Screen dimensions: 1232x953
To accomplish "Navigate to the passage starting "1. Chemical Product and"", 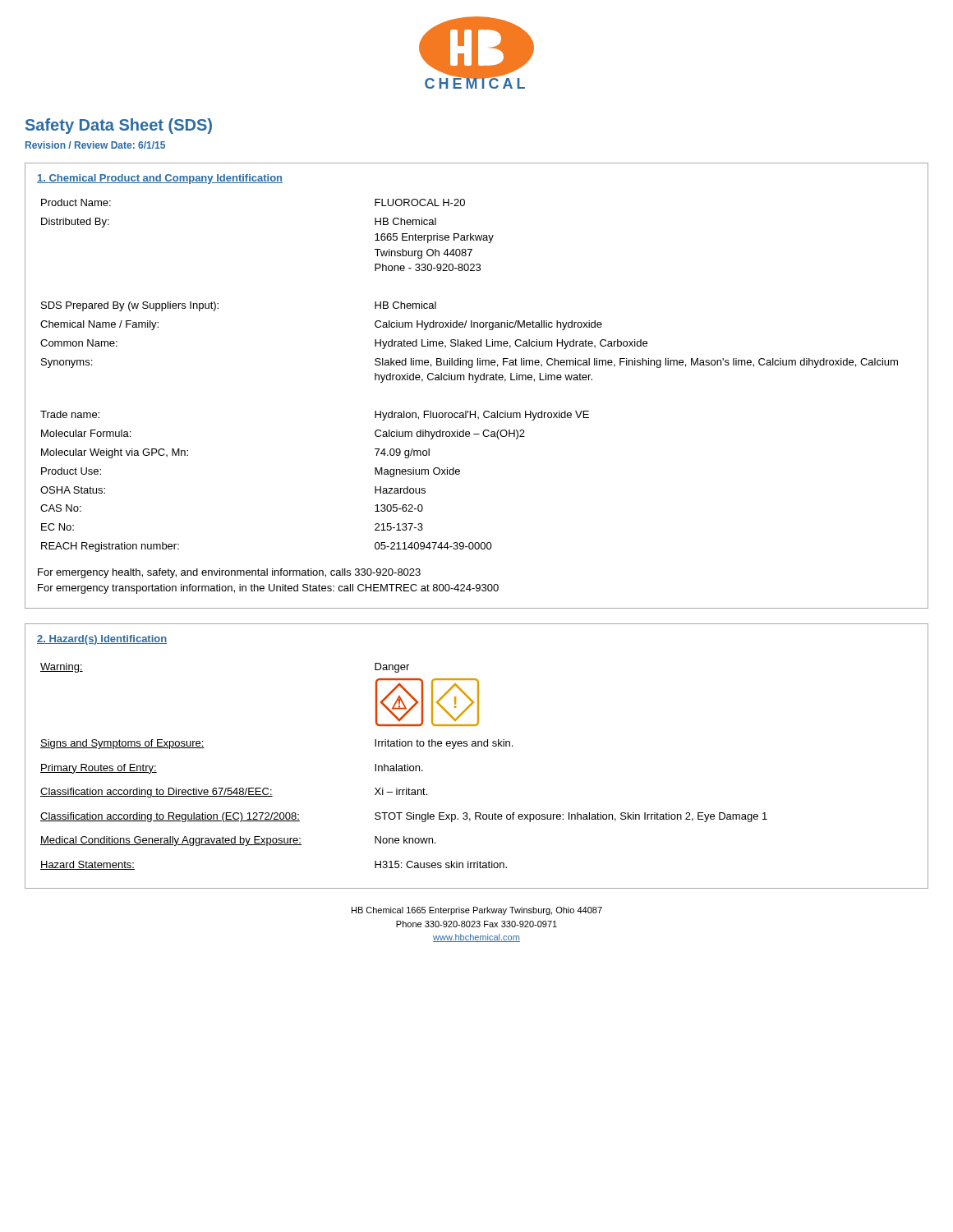I will [160, 179].
